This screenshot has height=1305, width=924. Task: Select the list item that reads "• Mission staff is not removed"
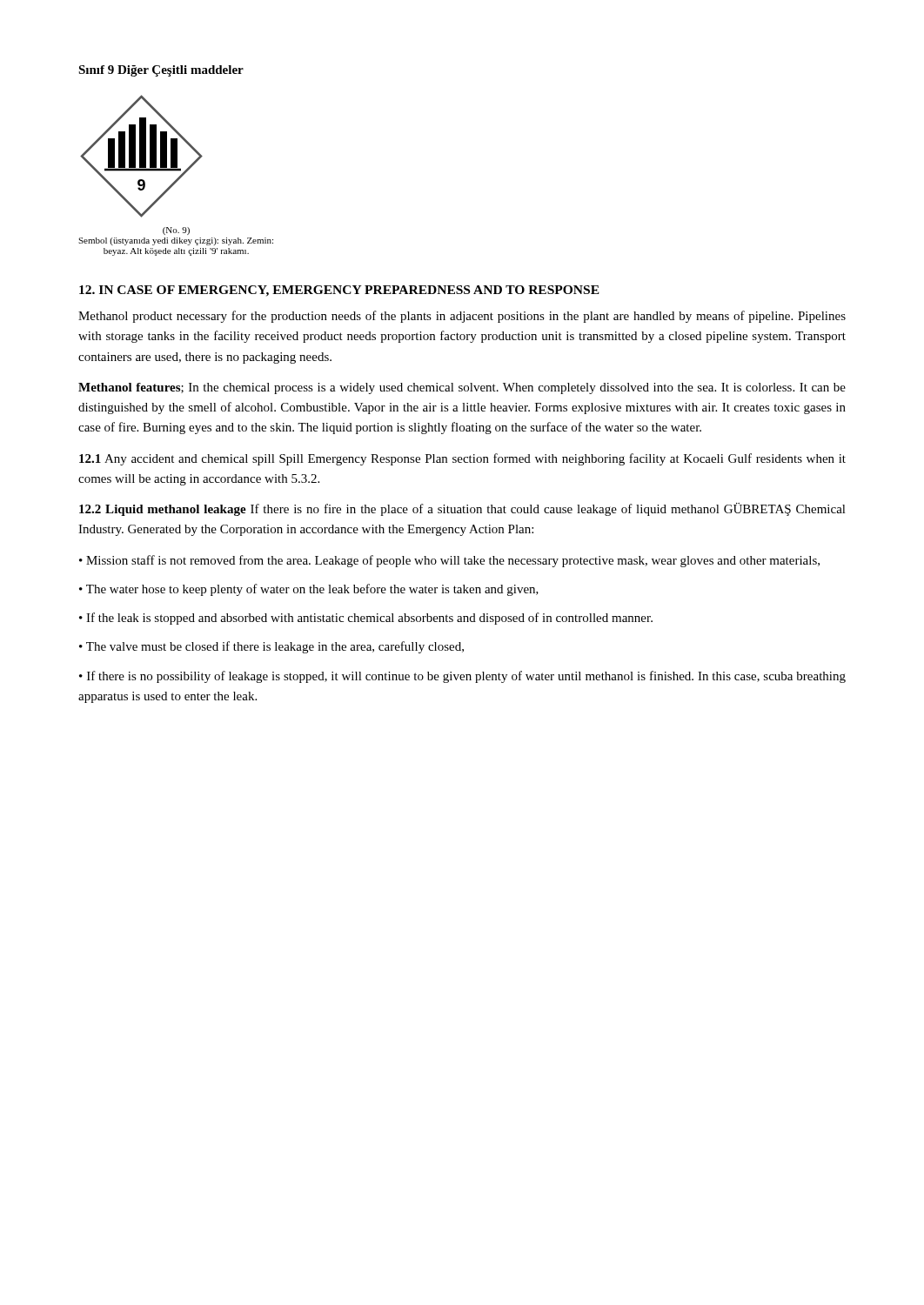click(449, 560)
